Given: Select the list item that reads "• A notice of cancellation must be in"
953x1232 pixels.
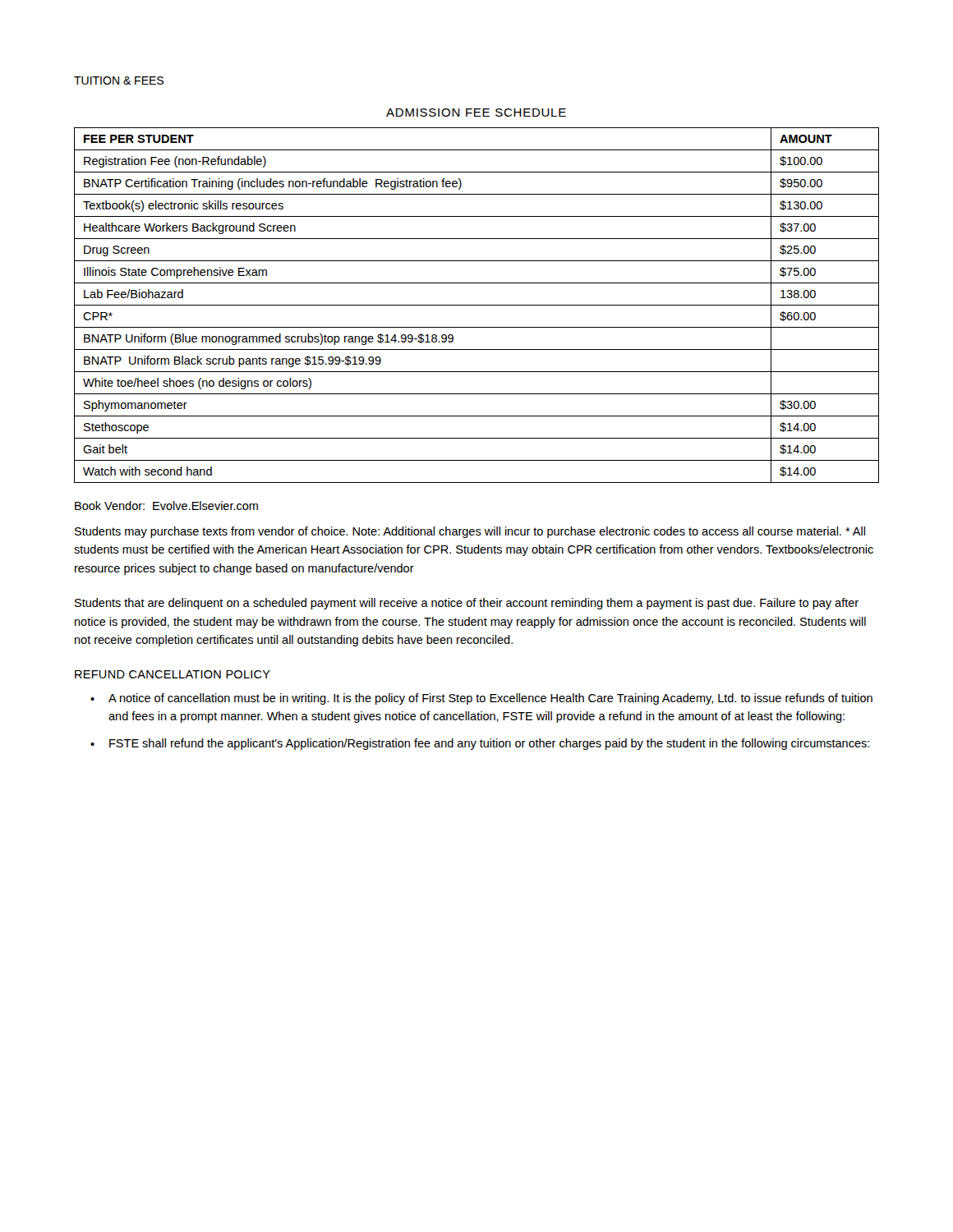Looking at the screenshot, I should tap(485, 707).
